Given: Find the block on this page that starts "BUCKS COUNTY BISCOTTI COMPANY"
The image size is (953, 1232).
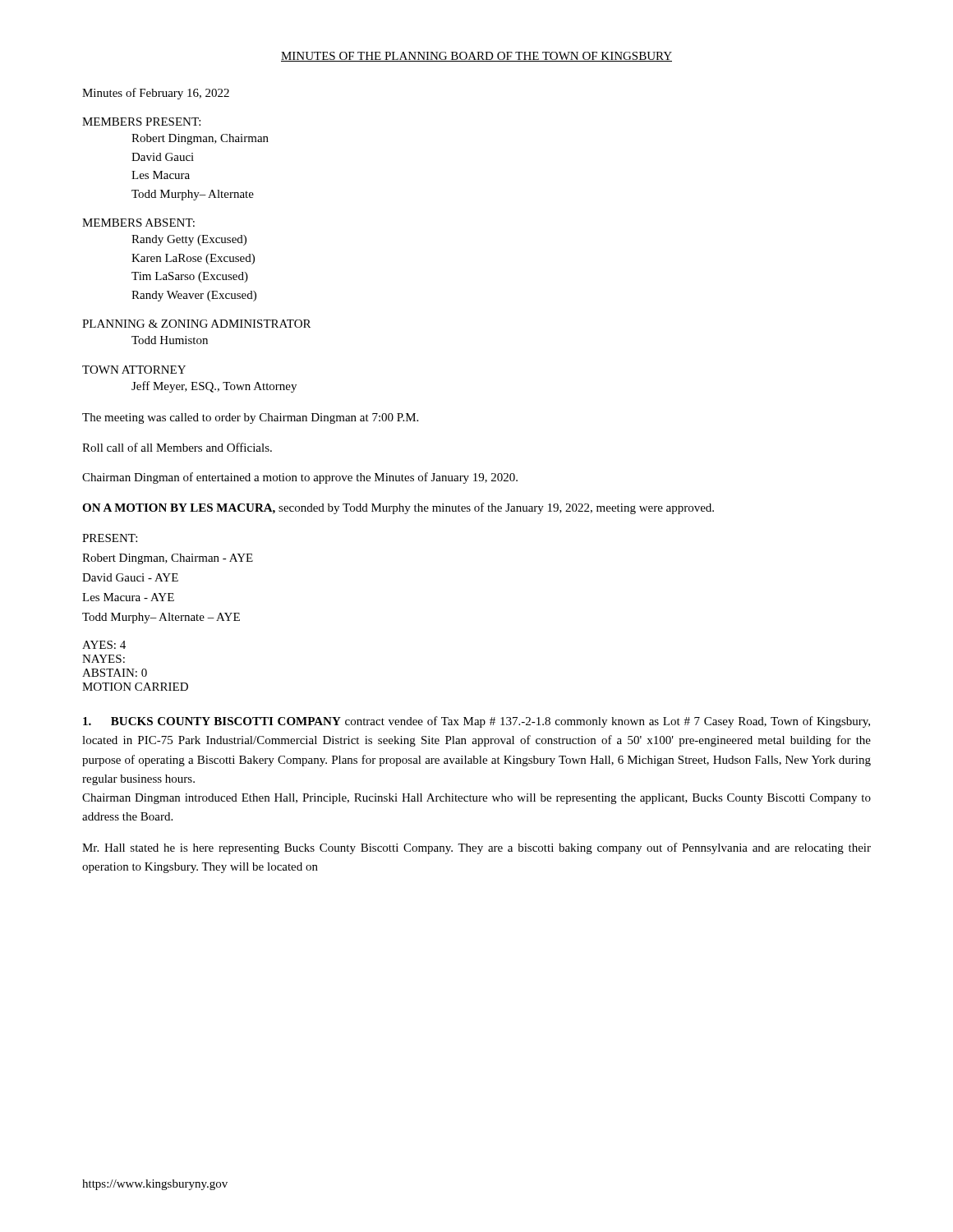Looking at the screenshot, I should pyautogui.click(x=476, y=769).
